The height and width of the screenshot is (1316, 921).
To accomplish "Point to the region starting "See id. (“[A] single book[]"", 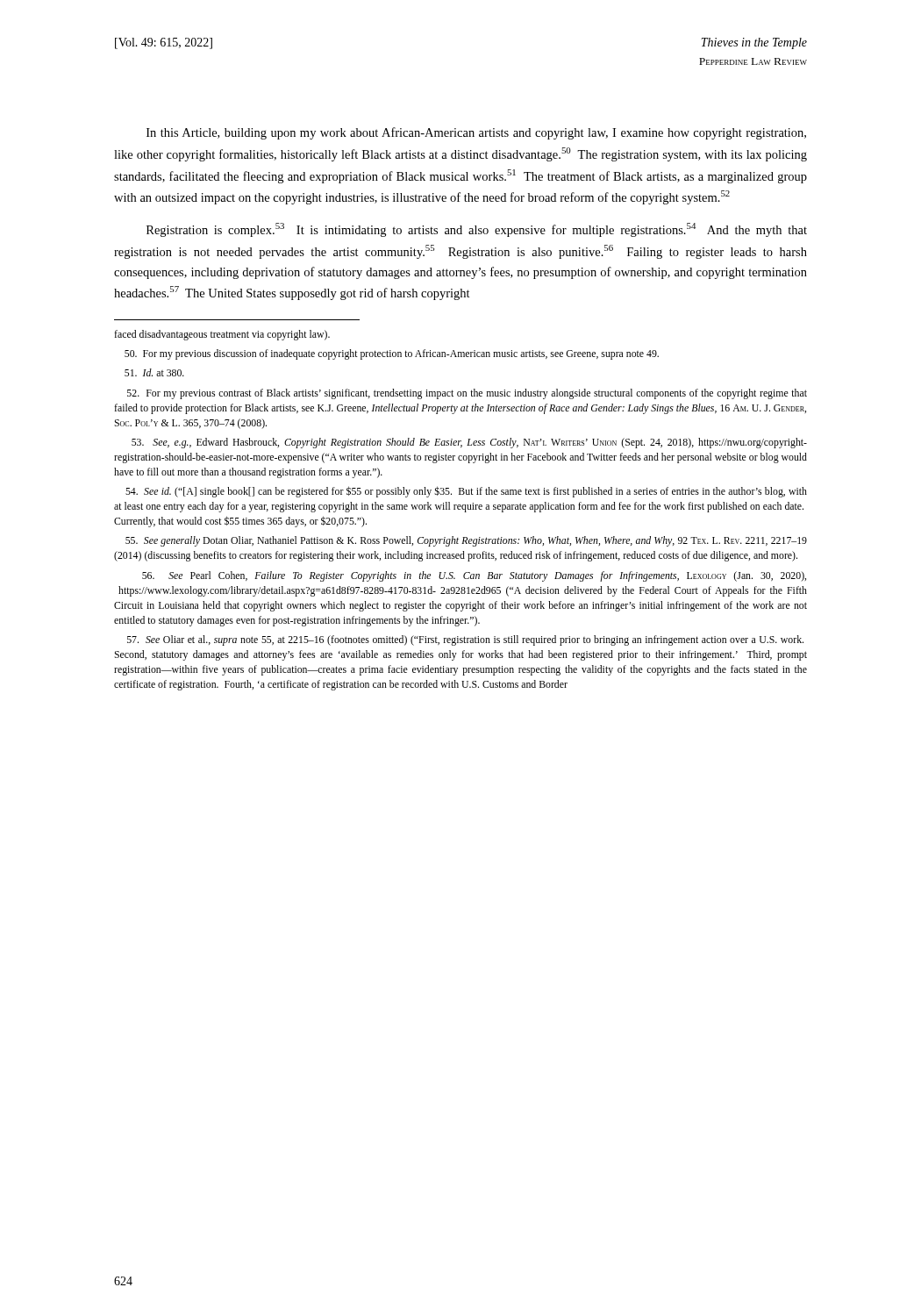I will (x=460, y=506).
